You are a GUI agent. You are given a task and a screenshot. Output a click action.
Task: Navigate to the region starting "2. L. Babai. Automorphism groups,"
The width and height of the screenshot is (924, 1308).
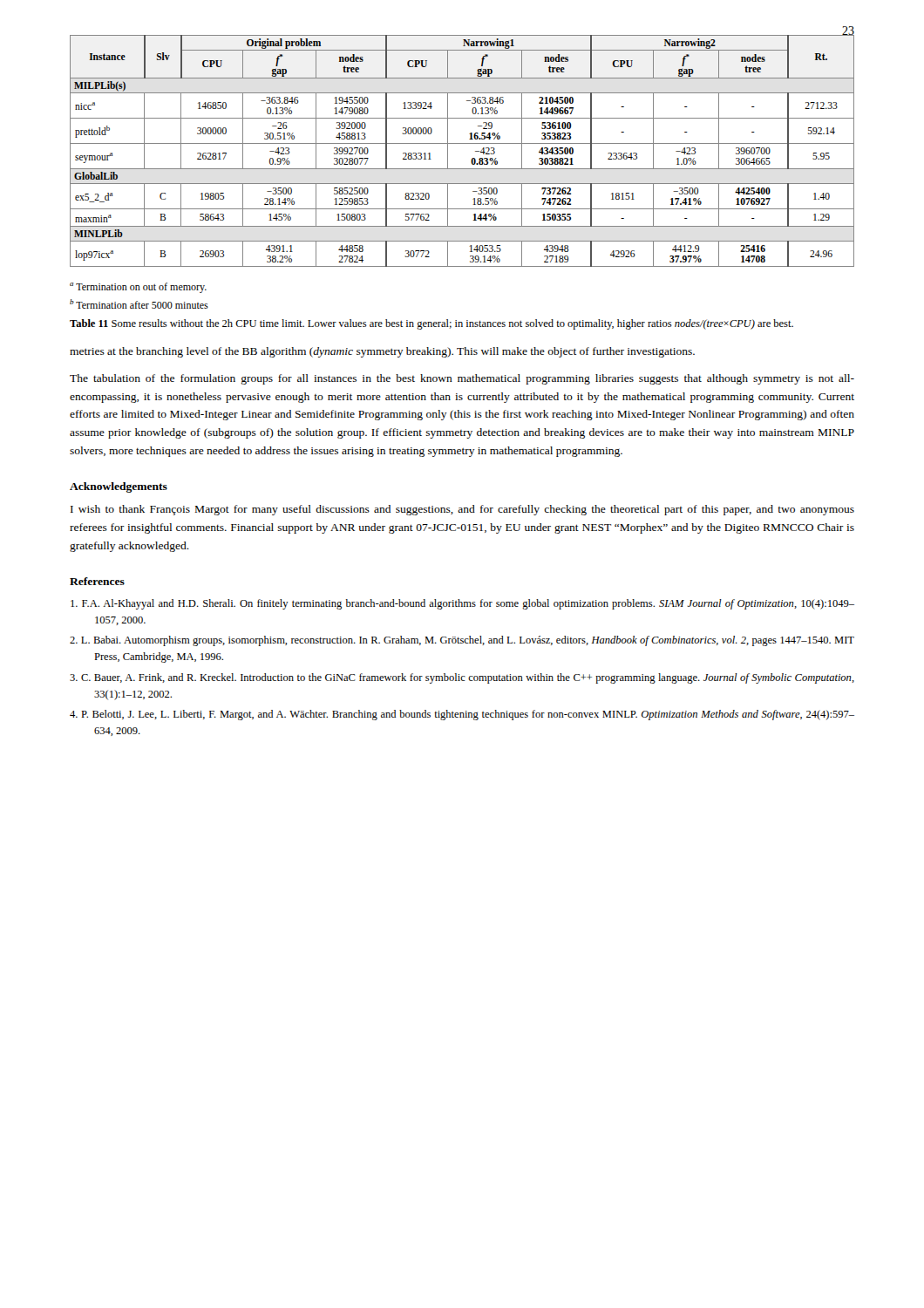(462, 649)
